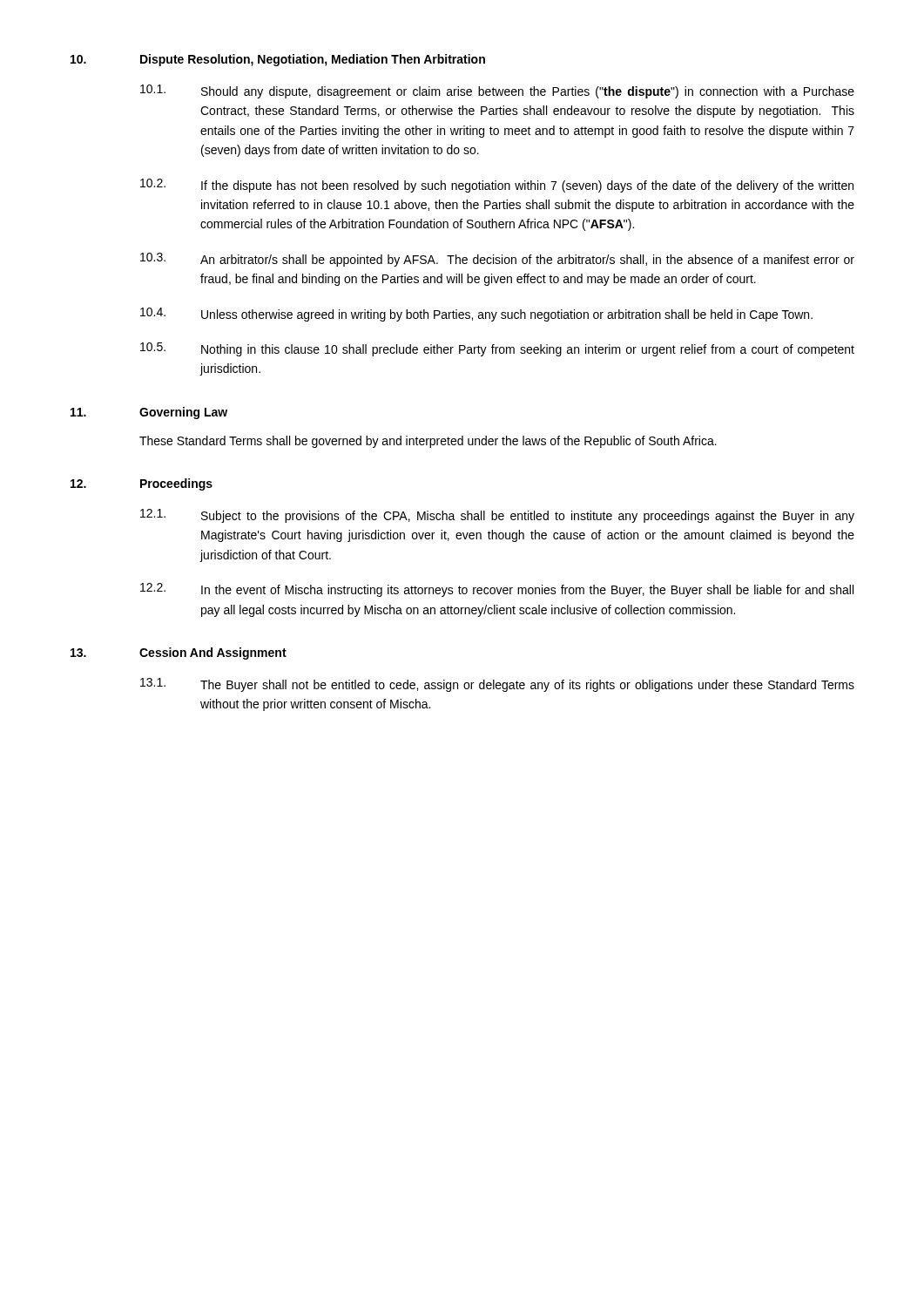Screen dimensions: 1307x924
Task: Click on the element starting "12.1. Subject to"
Action: click(x=497, y=536)
